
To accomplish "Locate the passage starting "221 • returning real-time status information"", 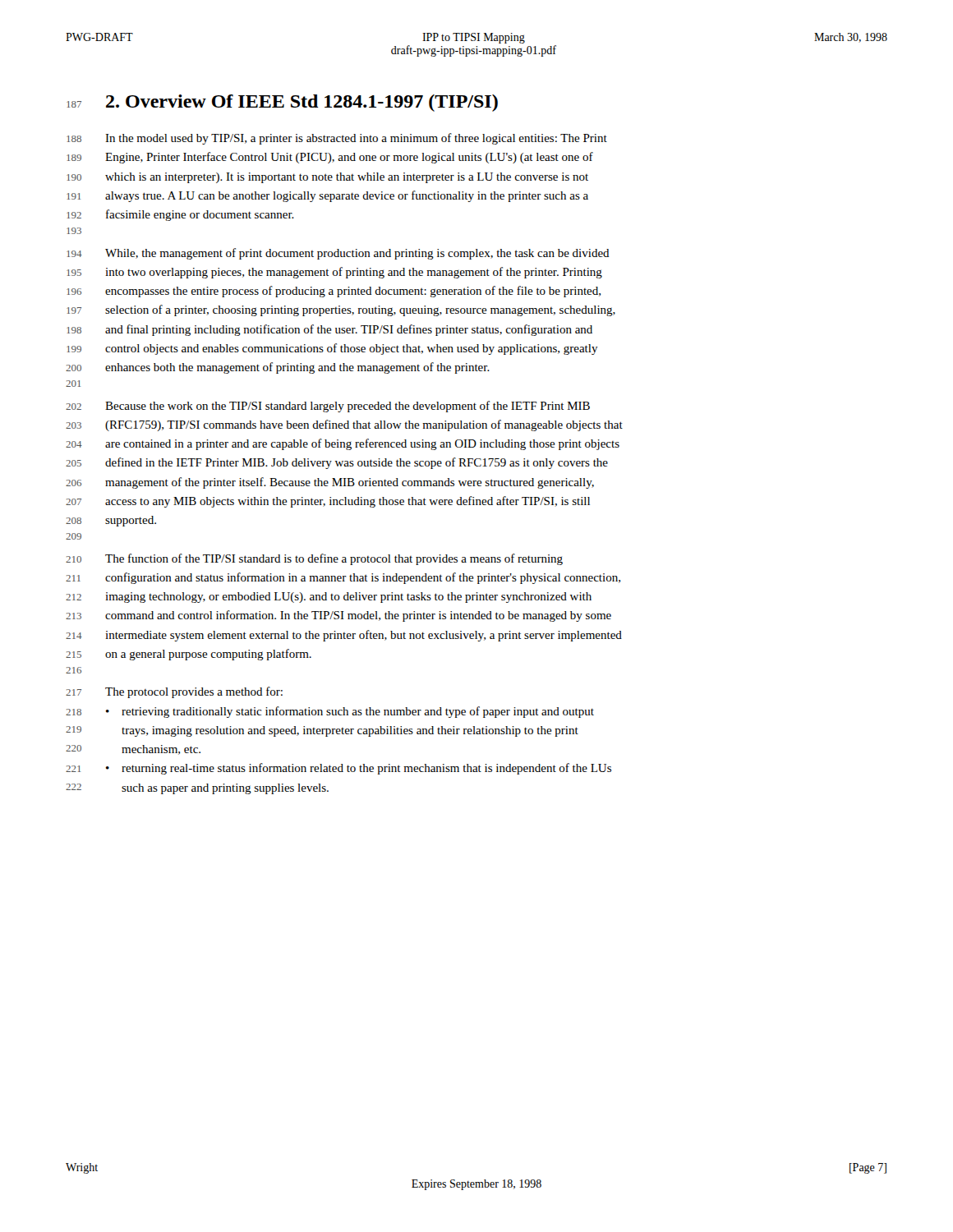I will (476, 769).
